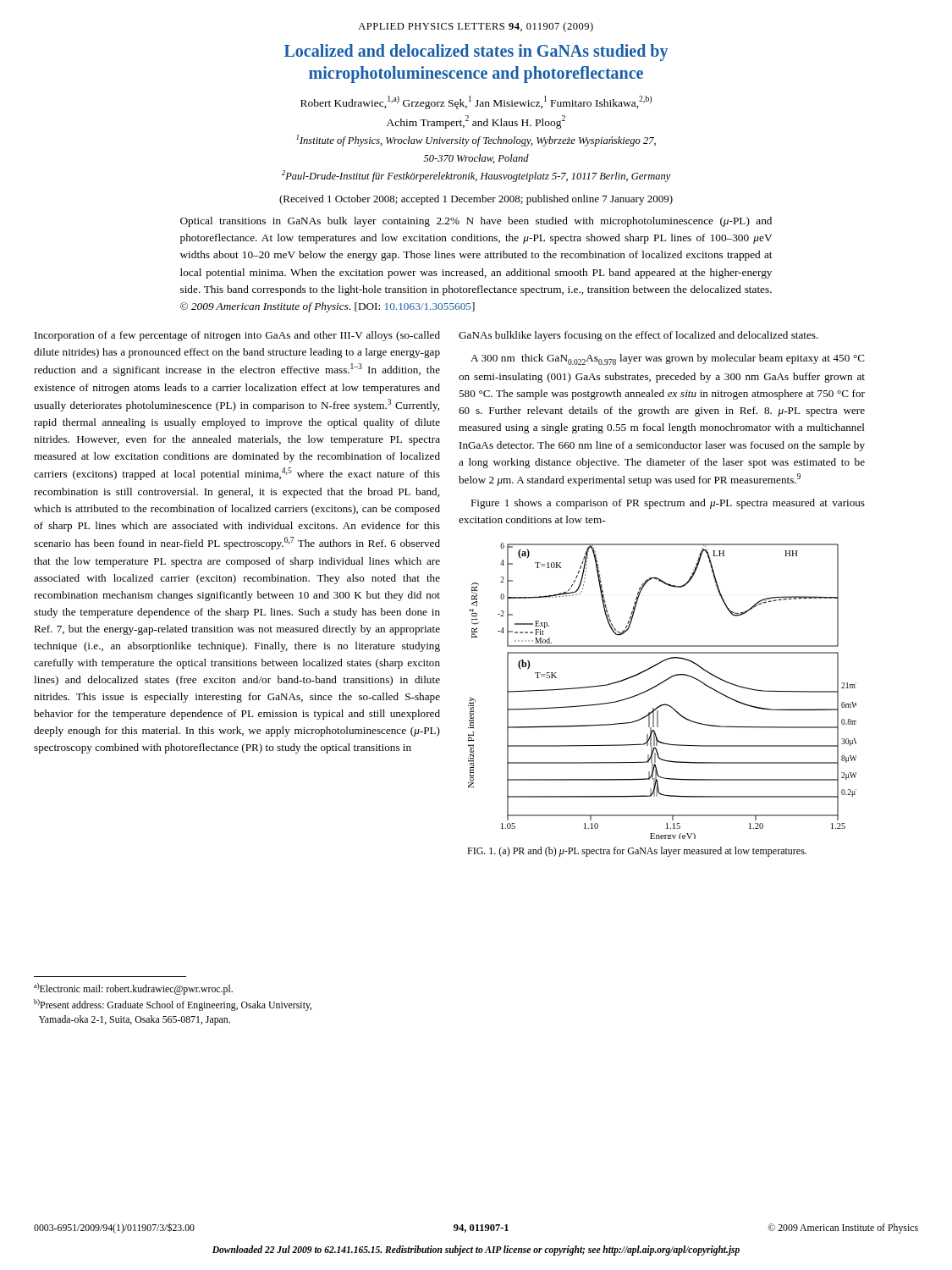Locate the text starting "FIG. 1. (a)"
This screenshot has height=1270, width=952.
(637, 851)
